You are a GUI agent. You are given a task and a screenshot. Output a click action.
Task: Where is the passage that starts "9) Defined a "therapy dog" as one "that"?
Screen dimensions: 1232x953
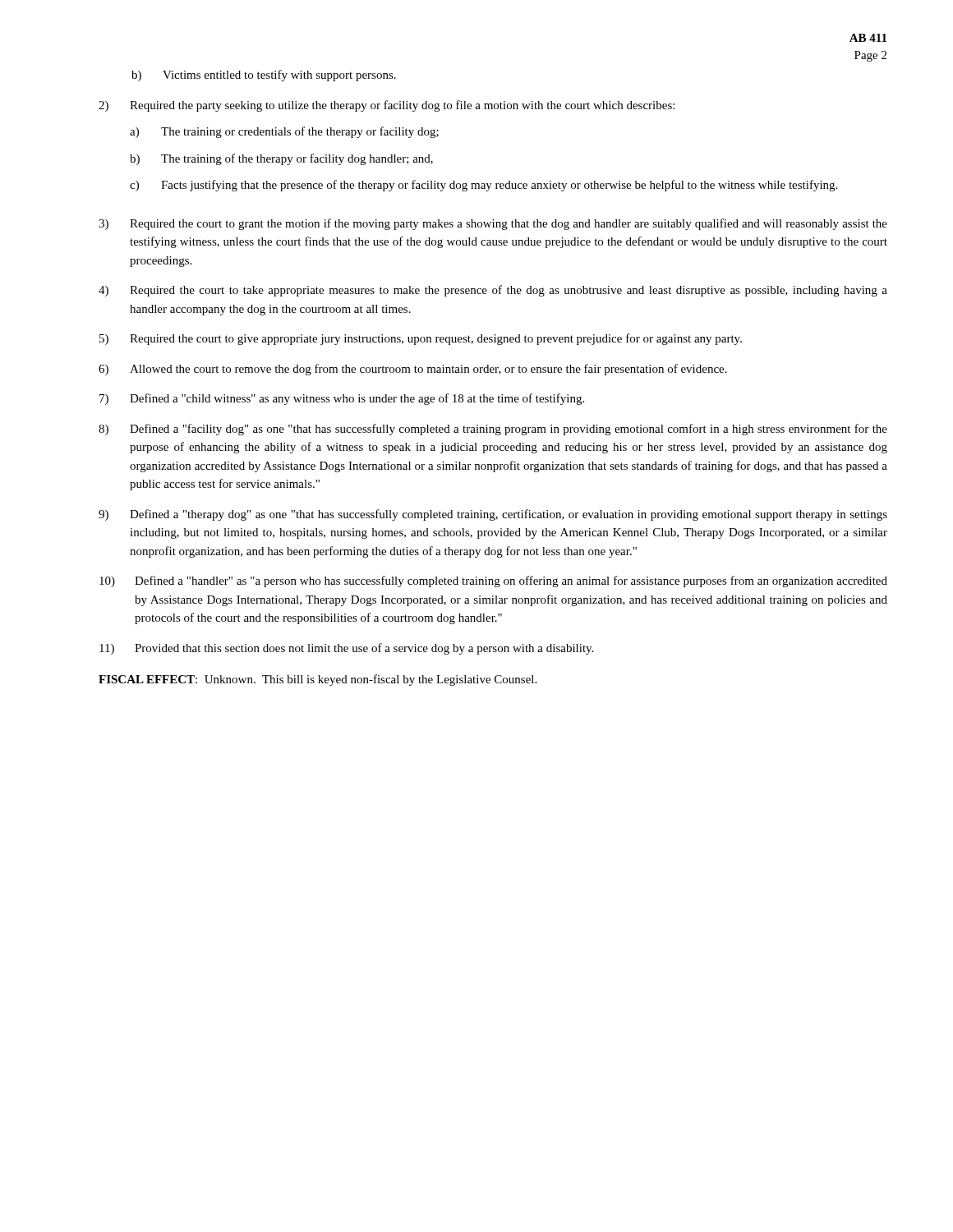pyautogui.click(x=493, y=532)
